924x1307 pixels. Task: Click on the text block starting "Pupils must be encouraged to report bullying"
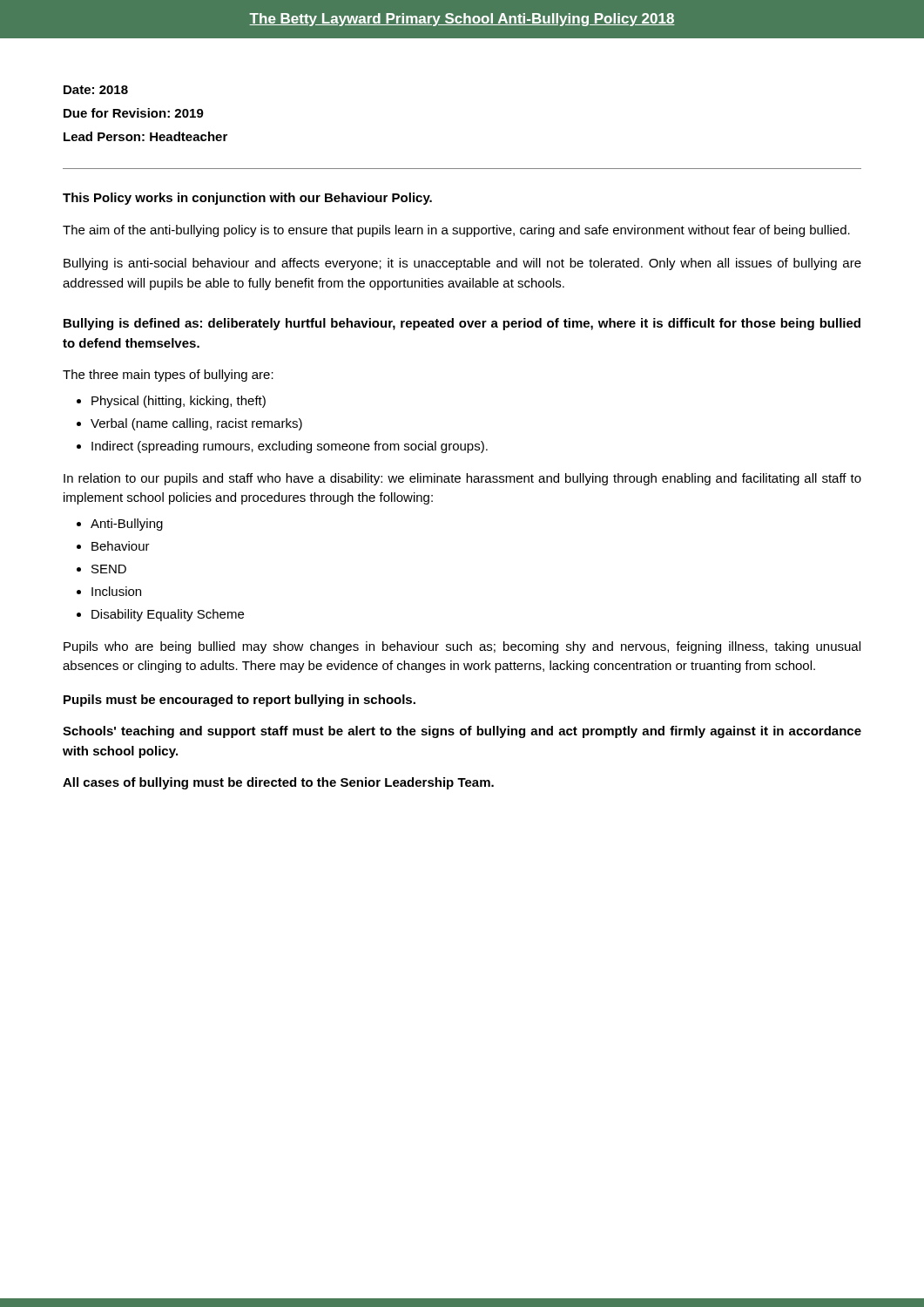point(239,699)
